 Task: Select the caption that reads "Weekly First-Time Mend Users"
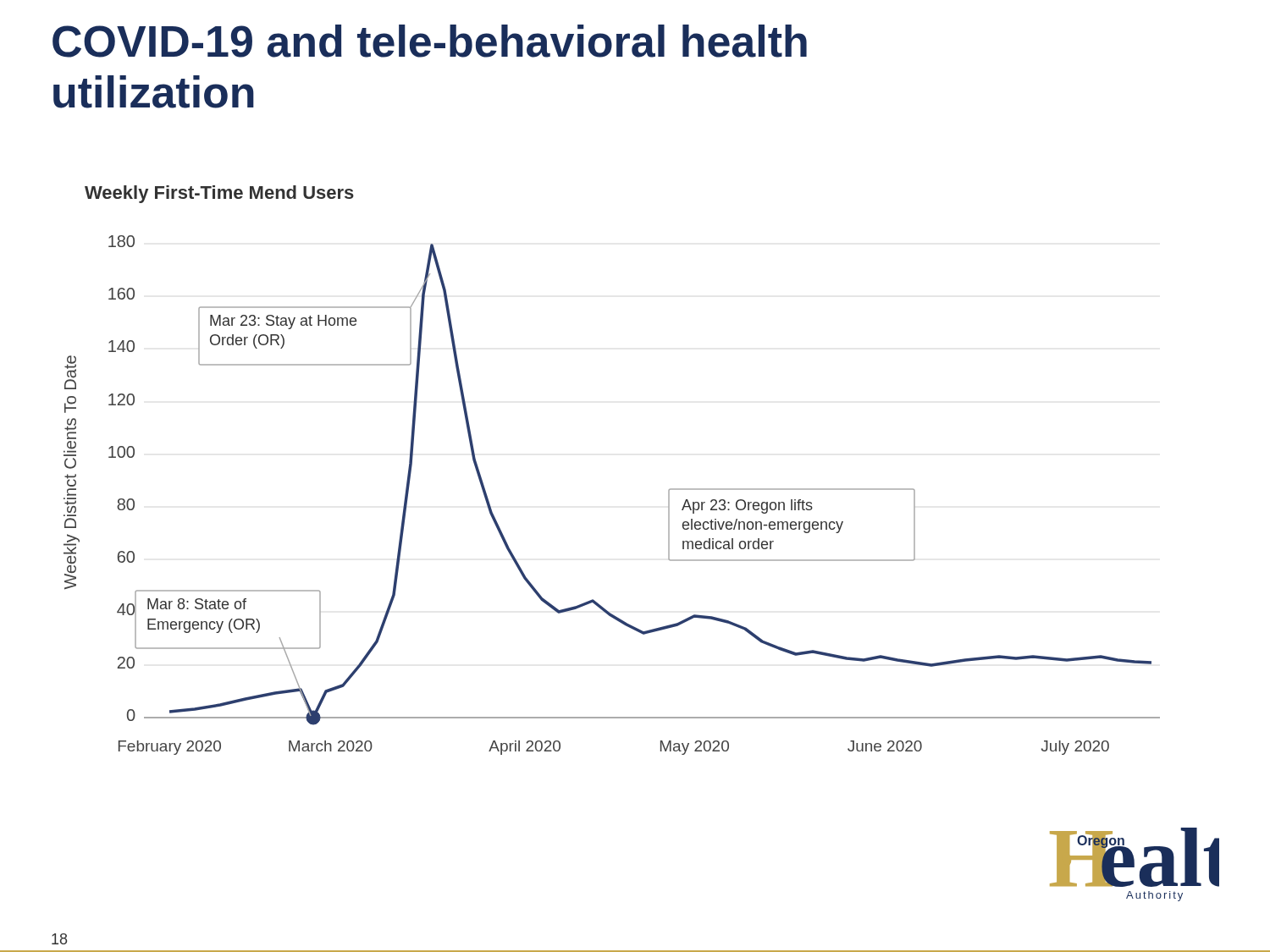click(x=219, y=192)
